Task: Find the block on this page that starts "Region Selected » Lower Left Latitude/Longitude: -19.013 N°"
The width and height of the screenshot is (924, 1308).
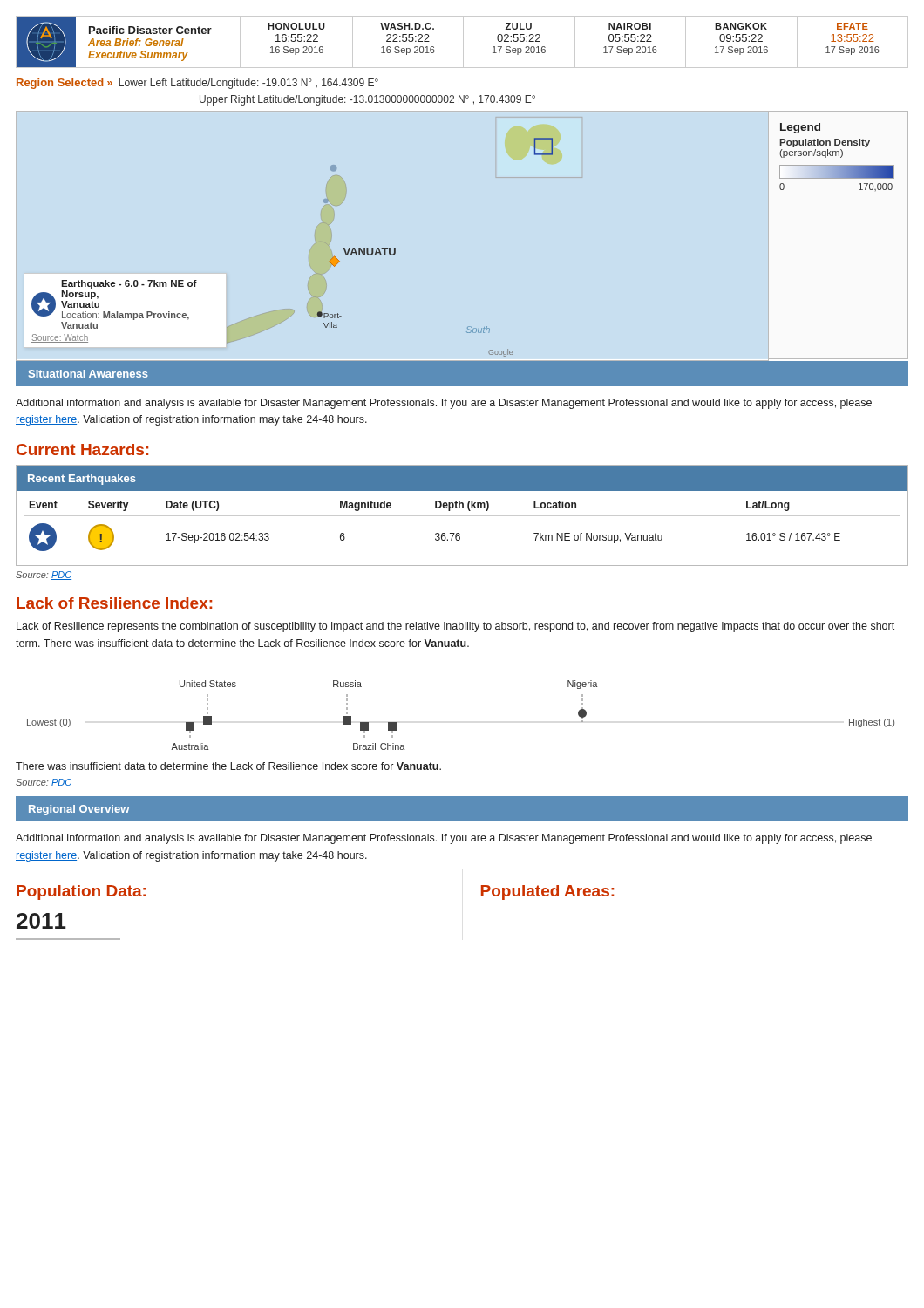Action: pyautogui.click(x=276, y=90)
